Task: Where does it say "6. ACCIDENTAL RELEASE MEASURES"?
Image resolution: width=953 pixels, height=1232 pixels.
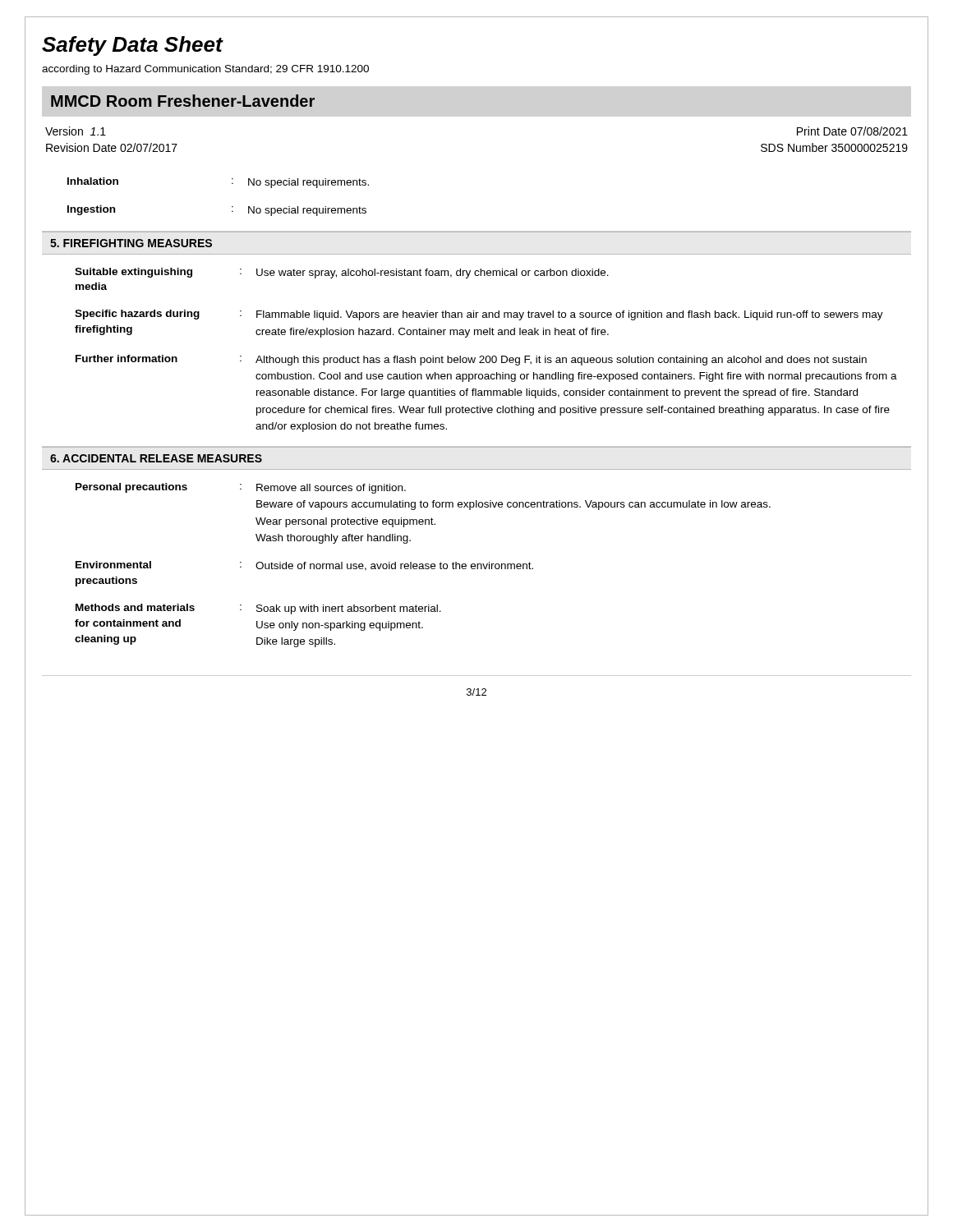Action: pos(156,458)
